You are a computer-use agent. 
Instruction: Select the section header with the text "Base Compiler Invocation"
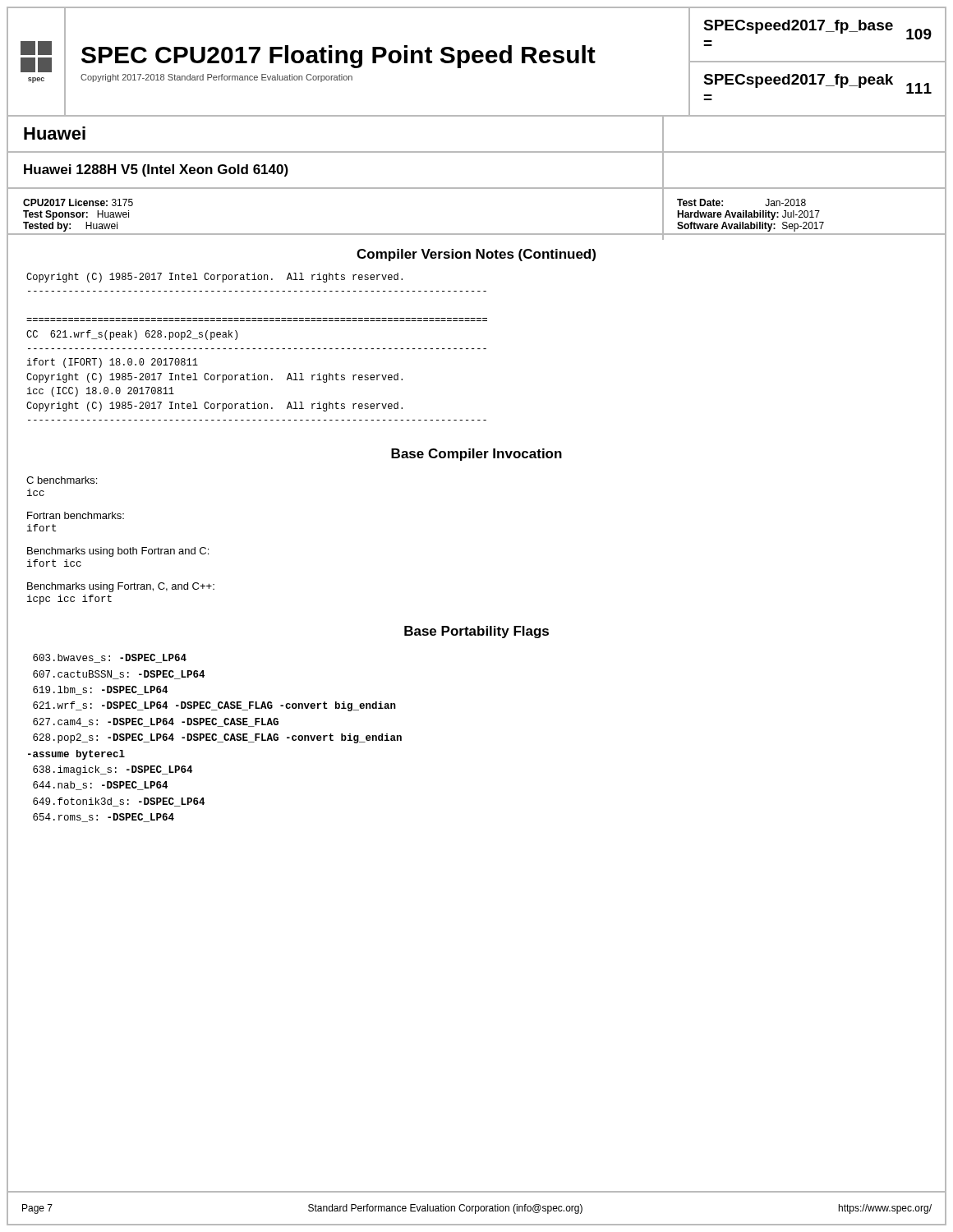[x=476, y=454]
